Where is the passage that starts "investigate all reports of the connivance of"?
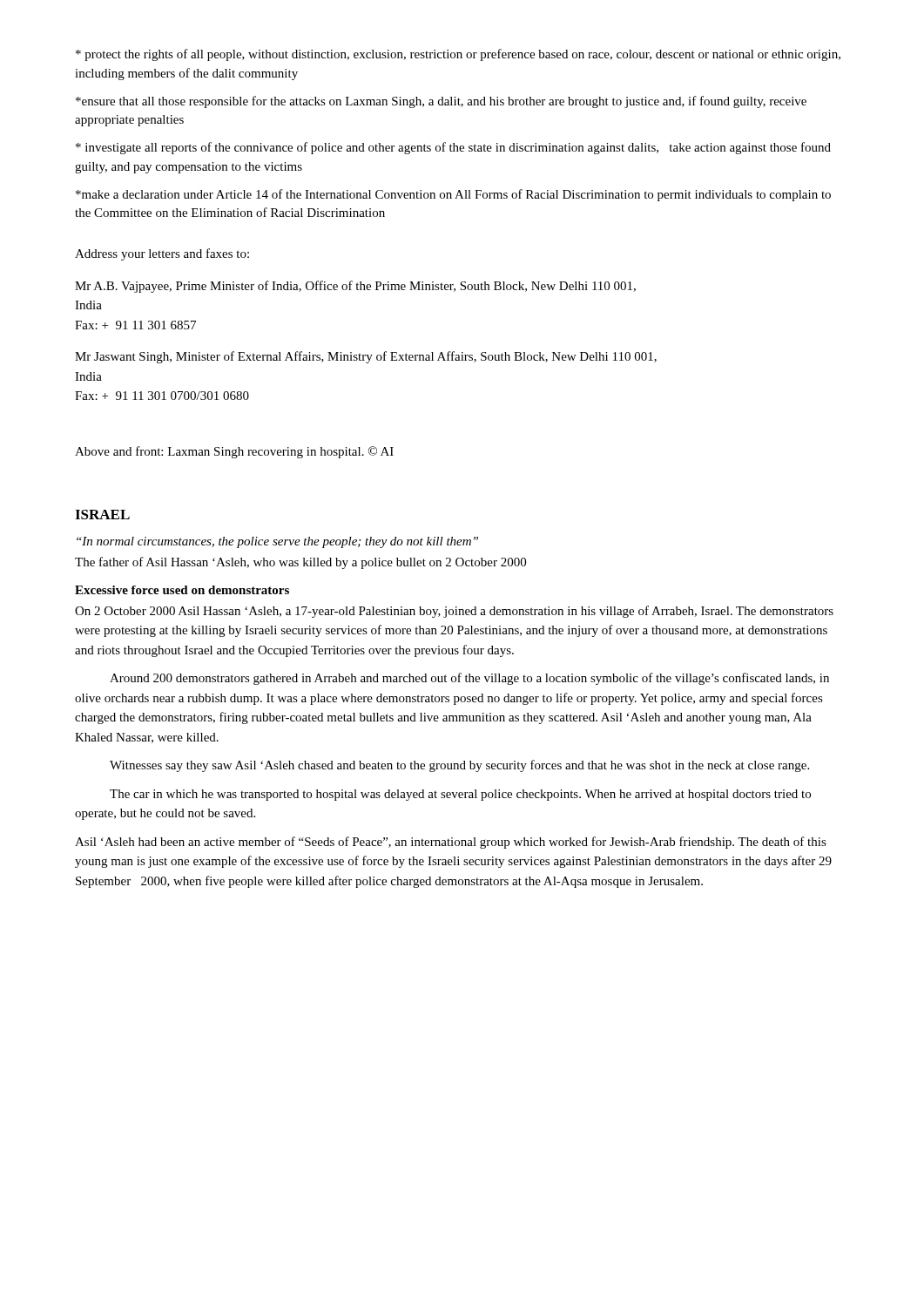 (453, 157)
